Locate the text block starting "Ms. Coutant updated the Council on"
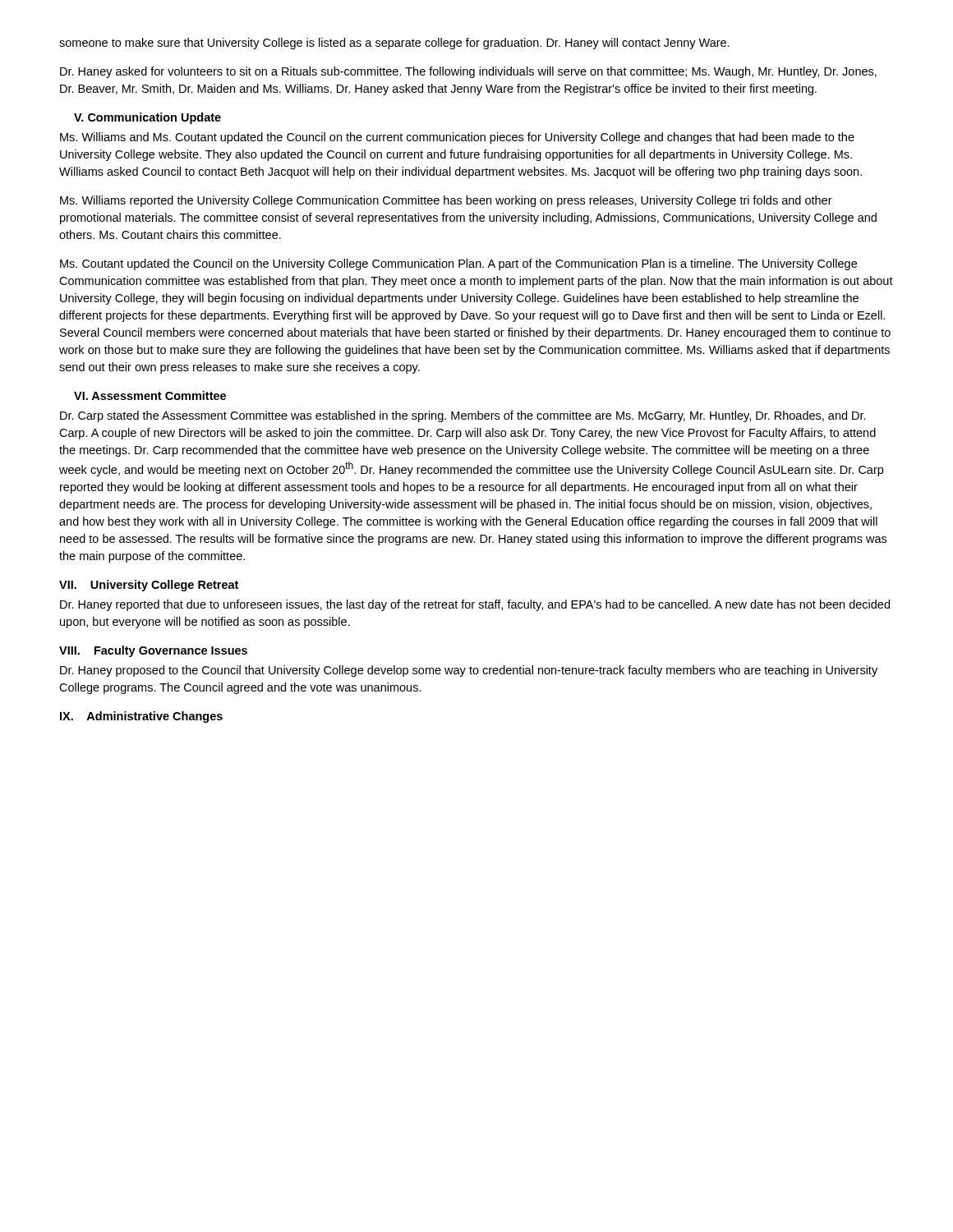 (x=476, y=316)
